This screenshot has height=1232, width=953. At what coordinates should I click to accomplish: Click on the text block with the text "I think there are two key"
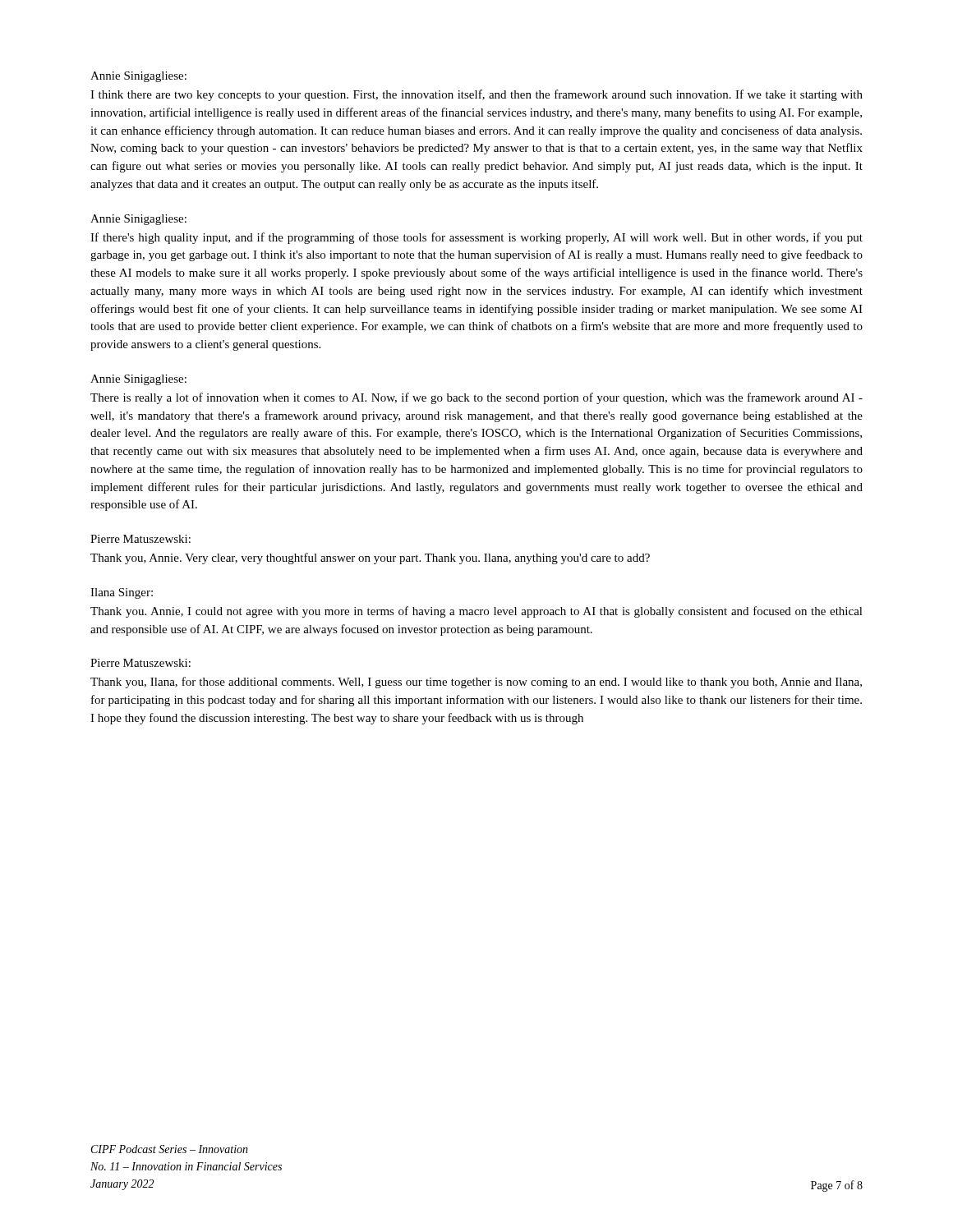coord(476,139)
